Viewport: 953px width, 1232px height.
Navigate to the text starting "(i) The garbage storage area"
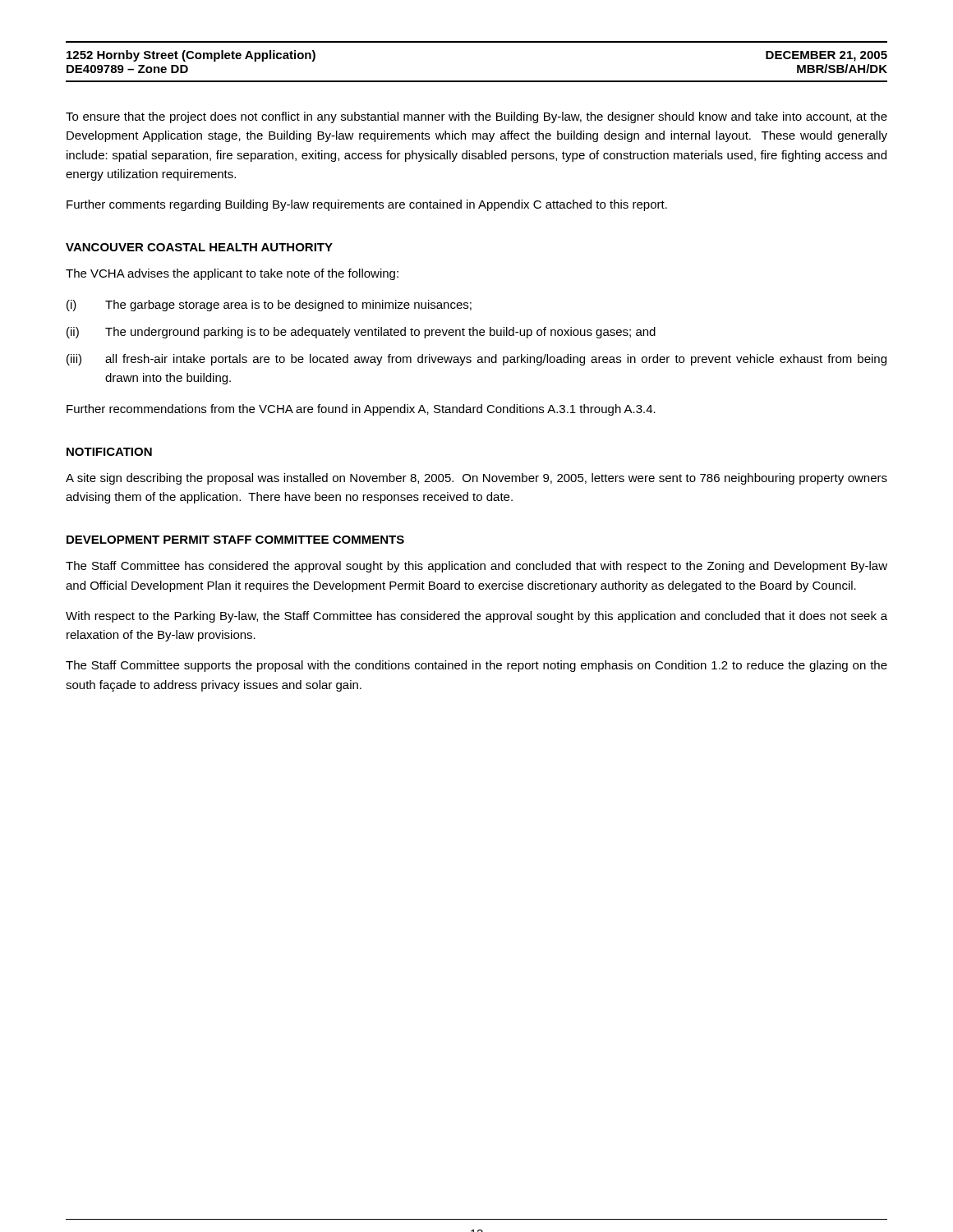click(x=476, y=304)
